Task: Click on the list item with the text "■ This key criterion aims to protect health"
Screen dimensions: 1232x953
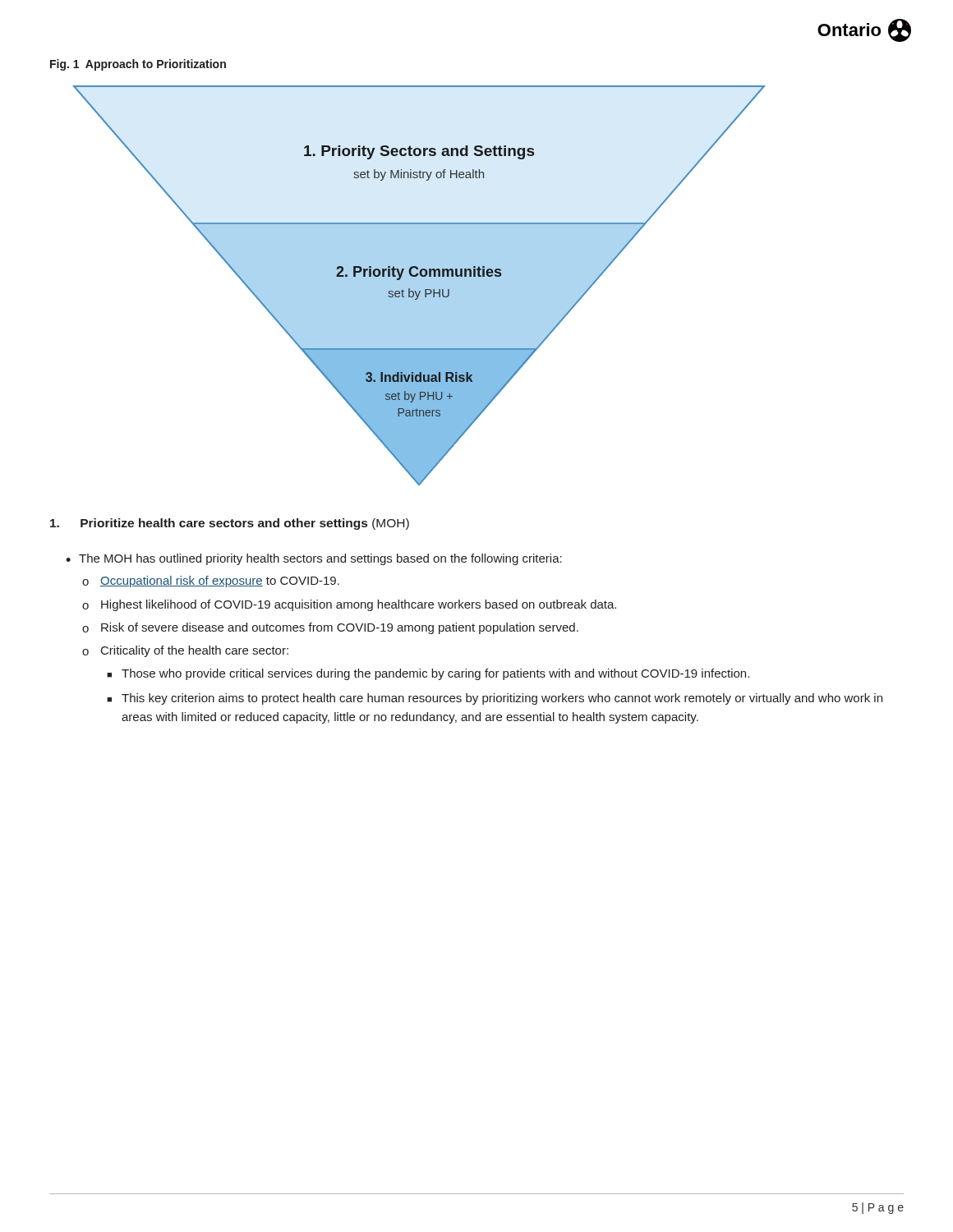Action: (x=505, y=707)
